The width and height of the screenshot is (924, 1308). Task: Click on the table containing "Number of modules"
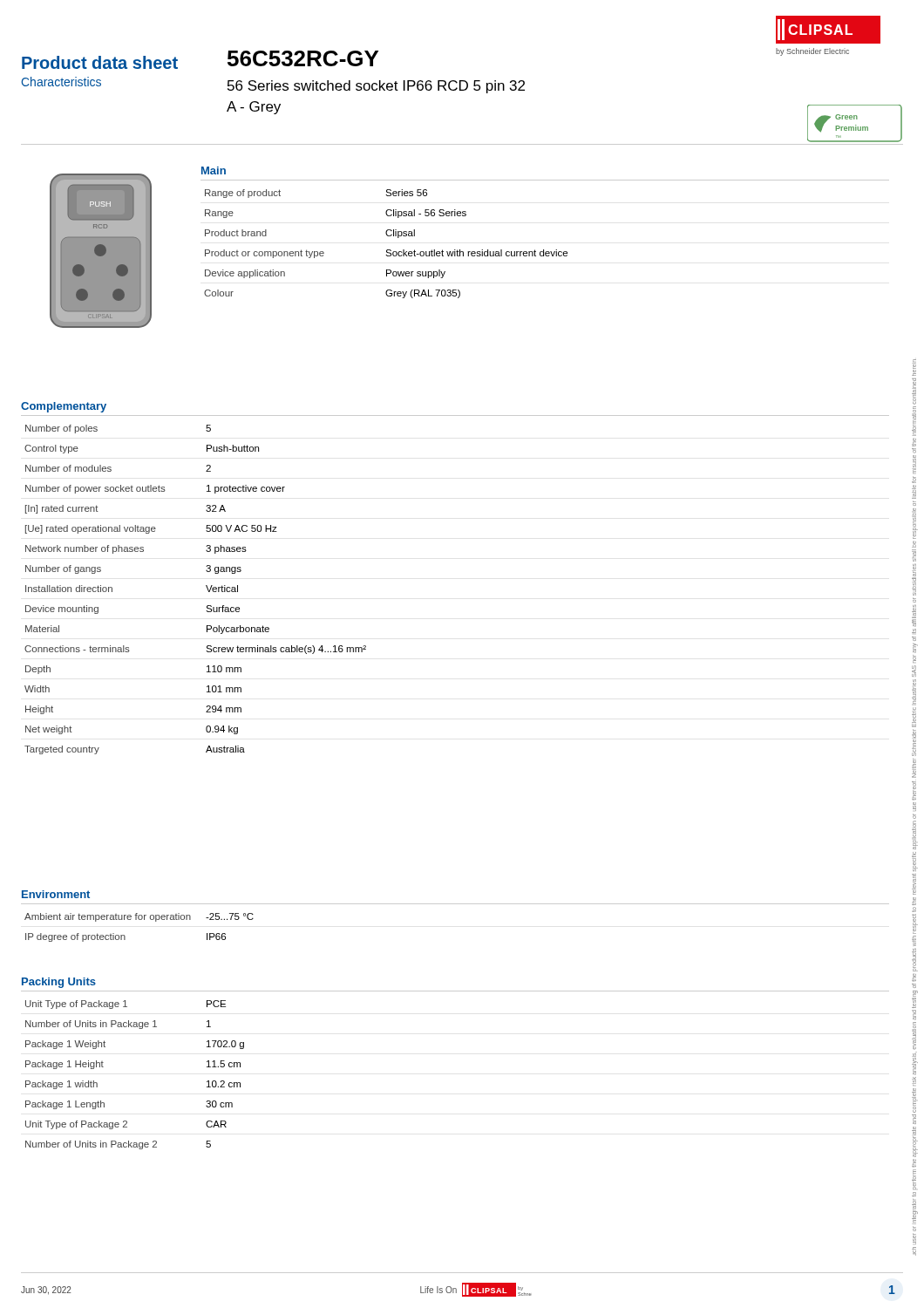coord(455,589)
